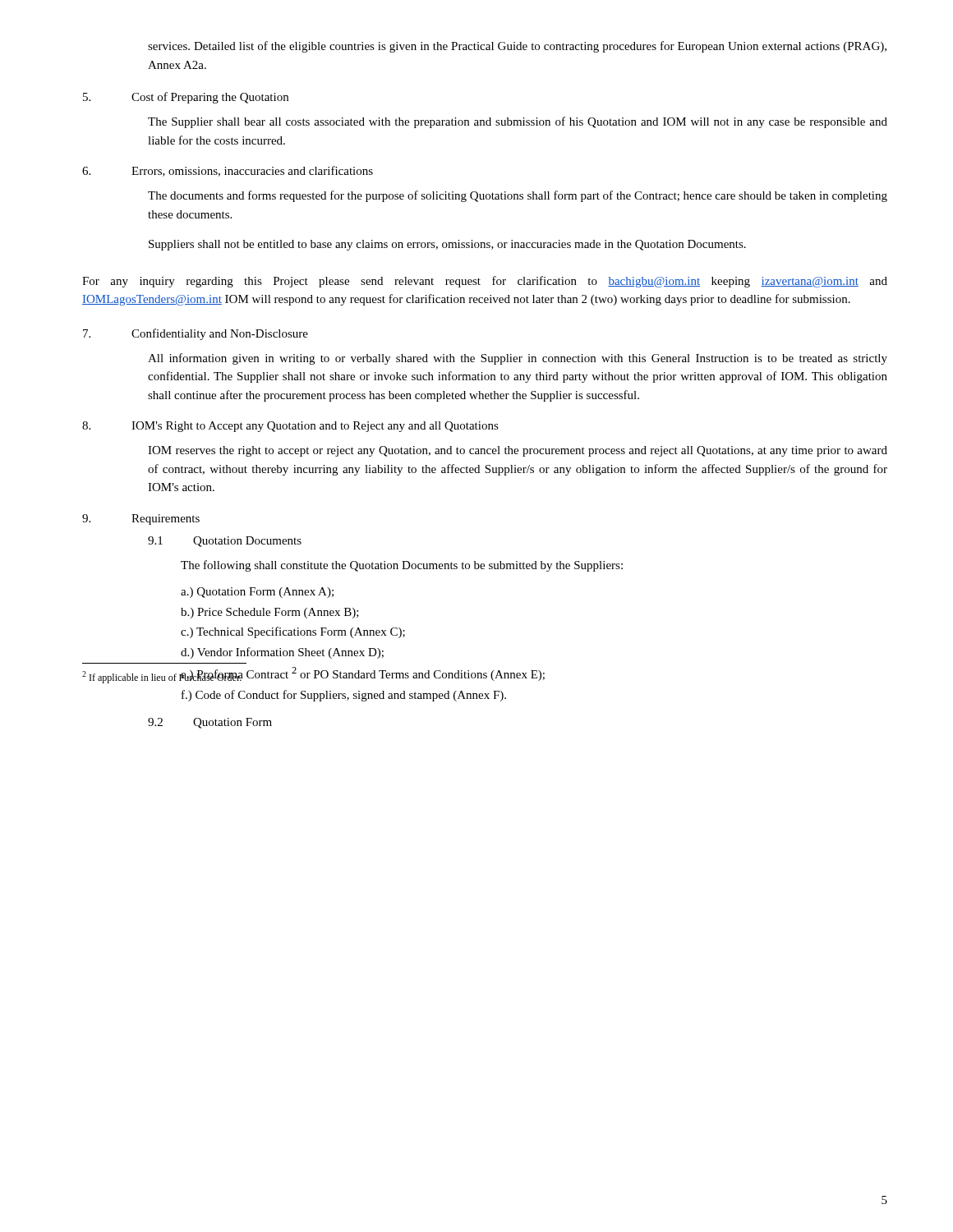Locate the section header that opens with "6. Errors, omissions,"
Image resolution: width=953 pixels, height=1232 pixels.
tap(228, 171)
